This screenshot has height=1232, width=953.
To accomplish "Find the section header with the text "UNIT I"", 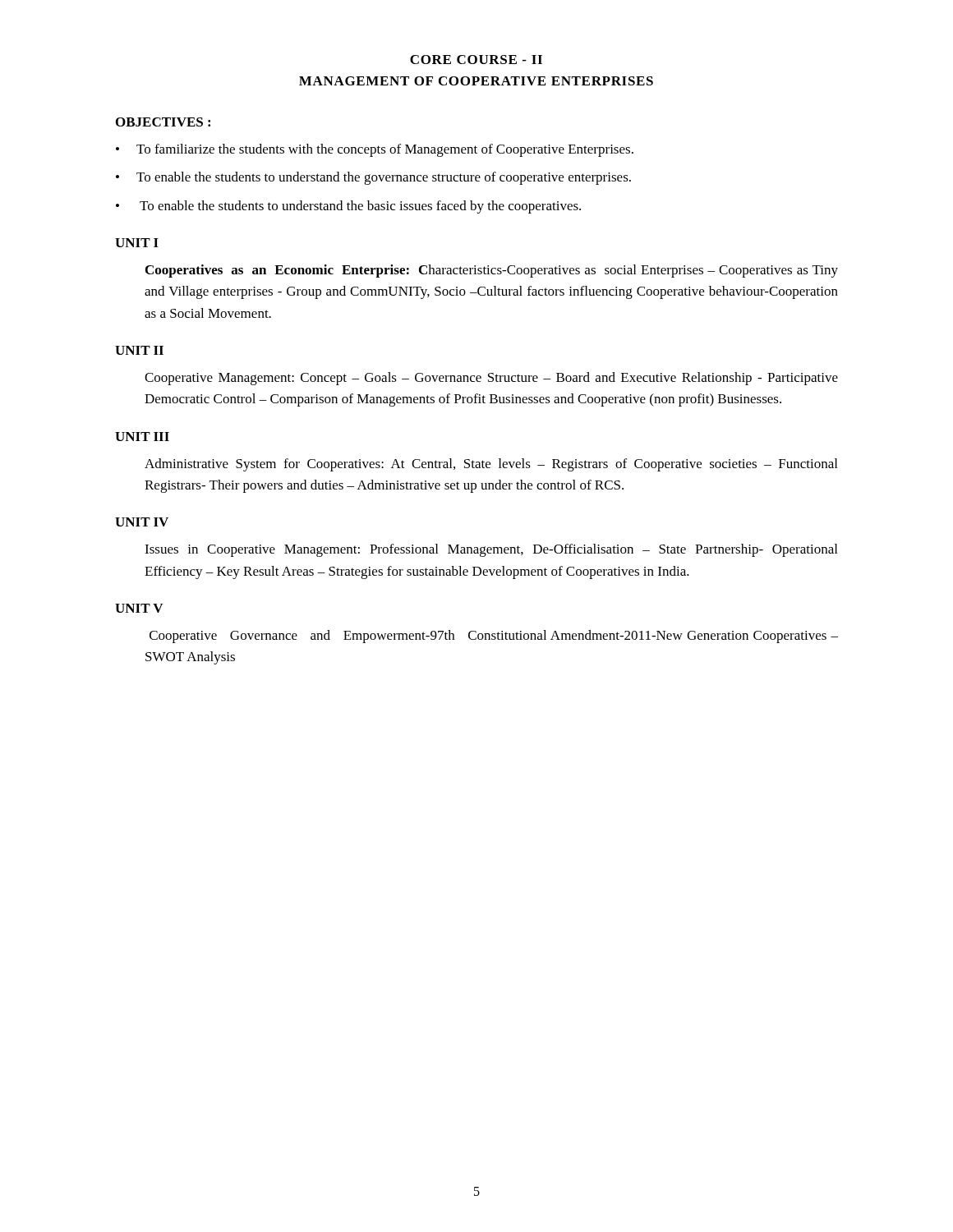I will click(x=137, y=243).
